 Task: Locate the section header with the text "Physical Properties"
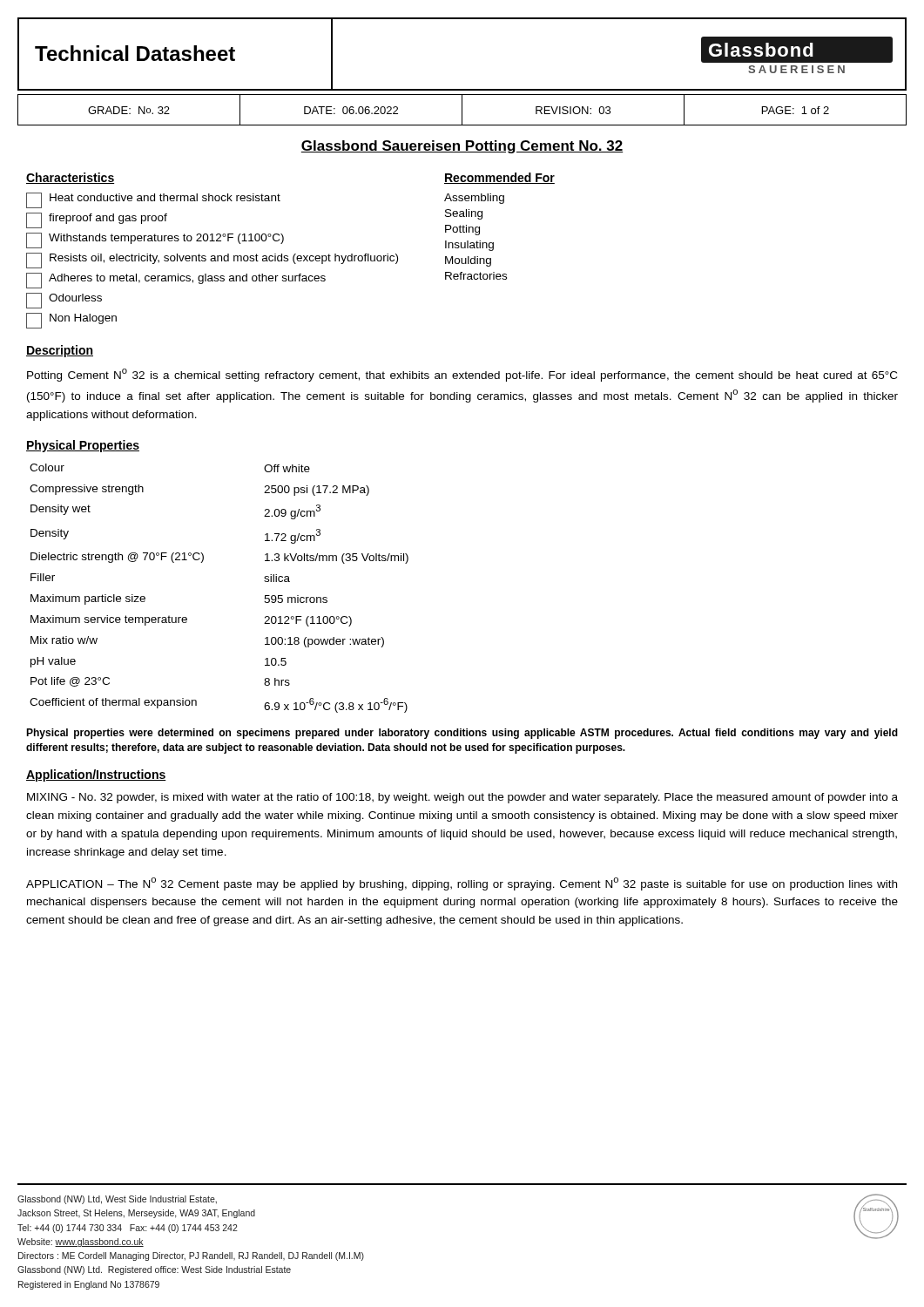click(83, 445)
